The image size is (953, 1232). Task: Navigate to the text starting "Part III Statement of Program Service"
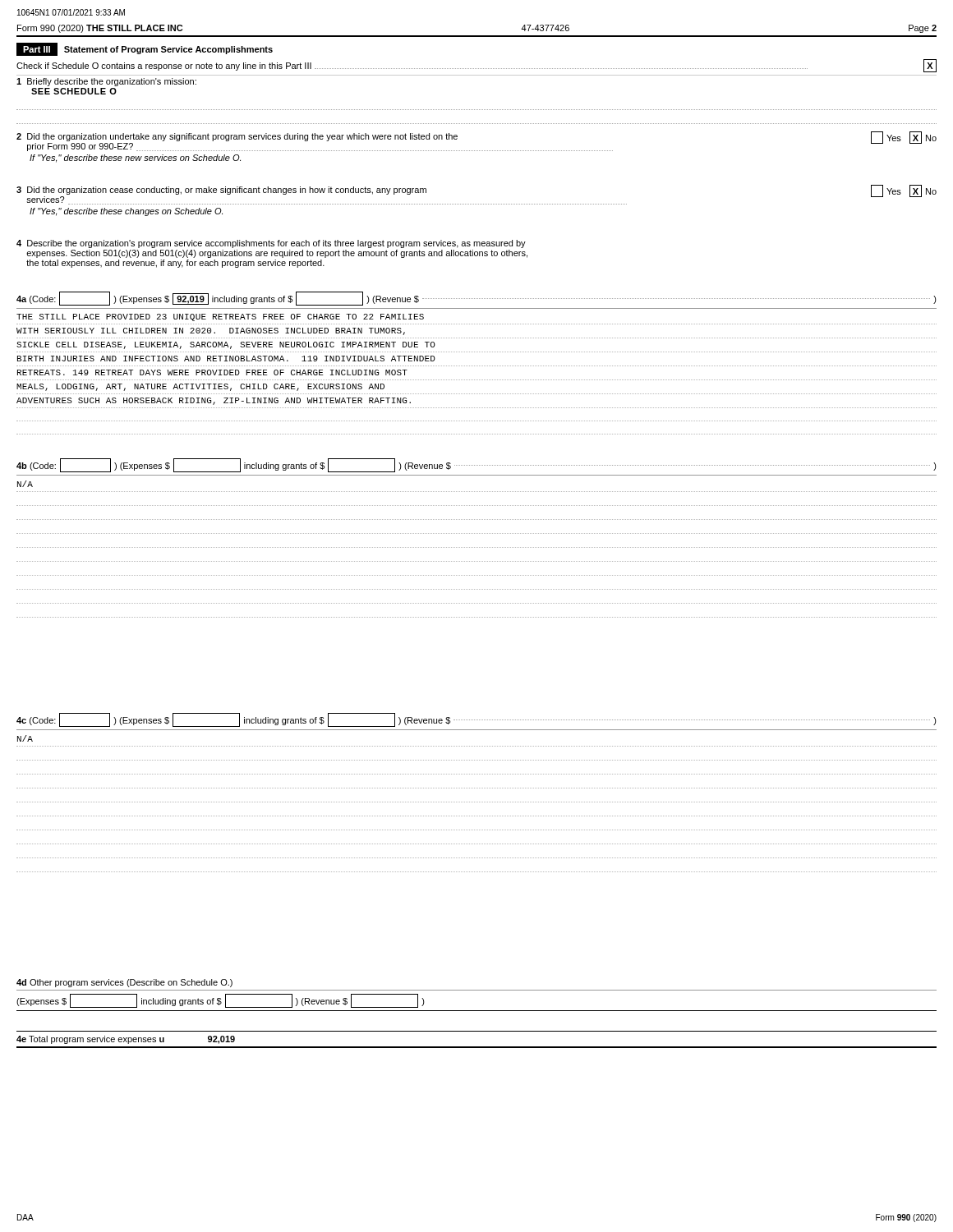tap(145, 49)
